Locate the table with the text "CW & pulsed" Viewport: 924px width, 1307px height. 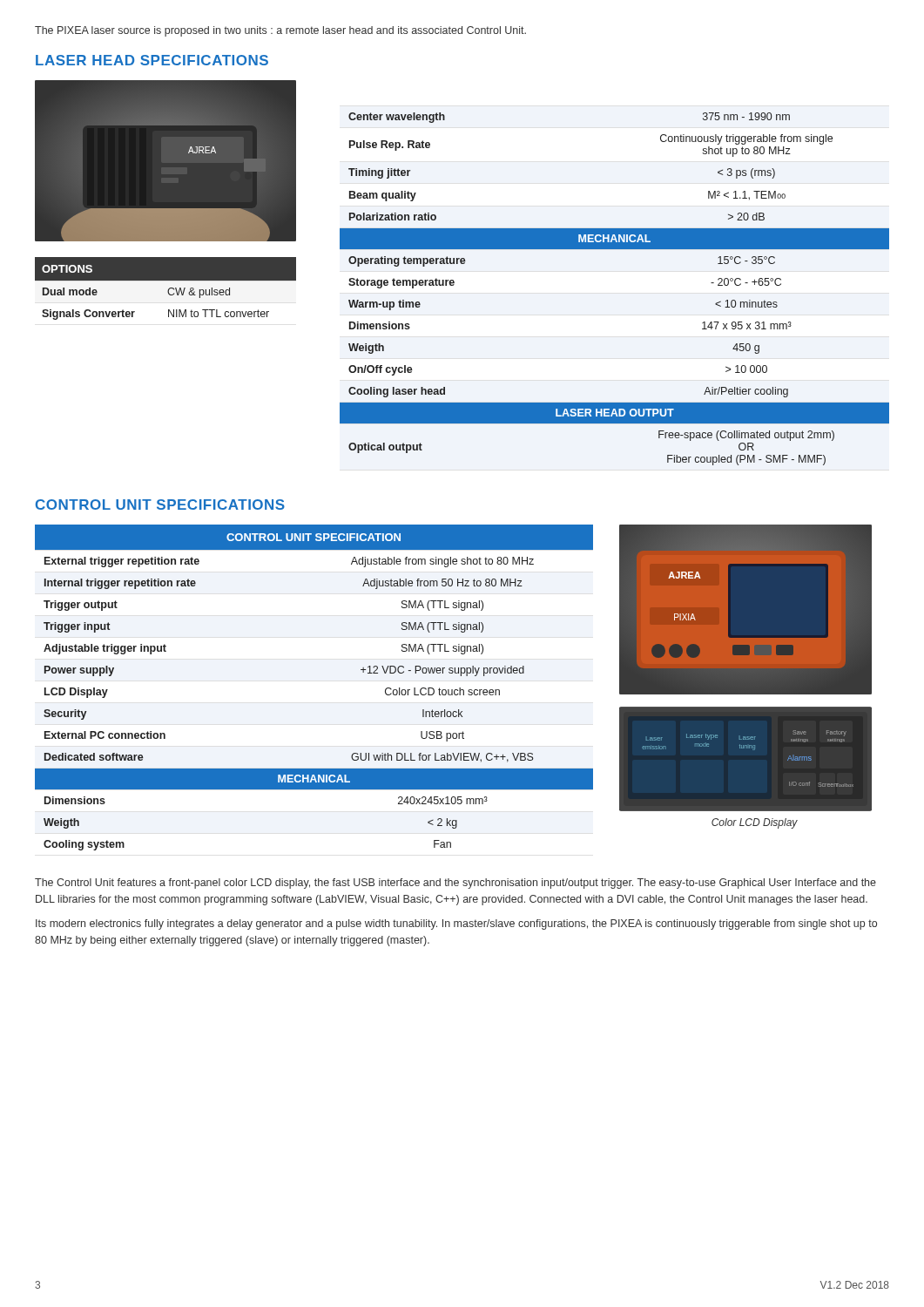(x=165, y=291)
